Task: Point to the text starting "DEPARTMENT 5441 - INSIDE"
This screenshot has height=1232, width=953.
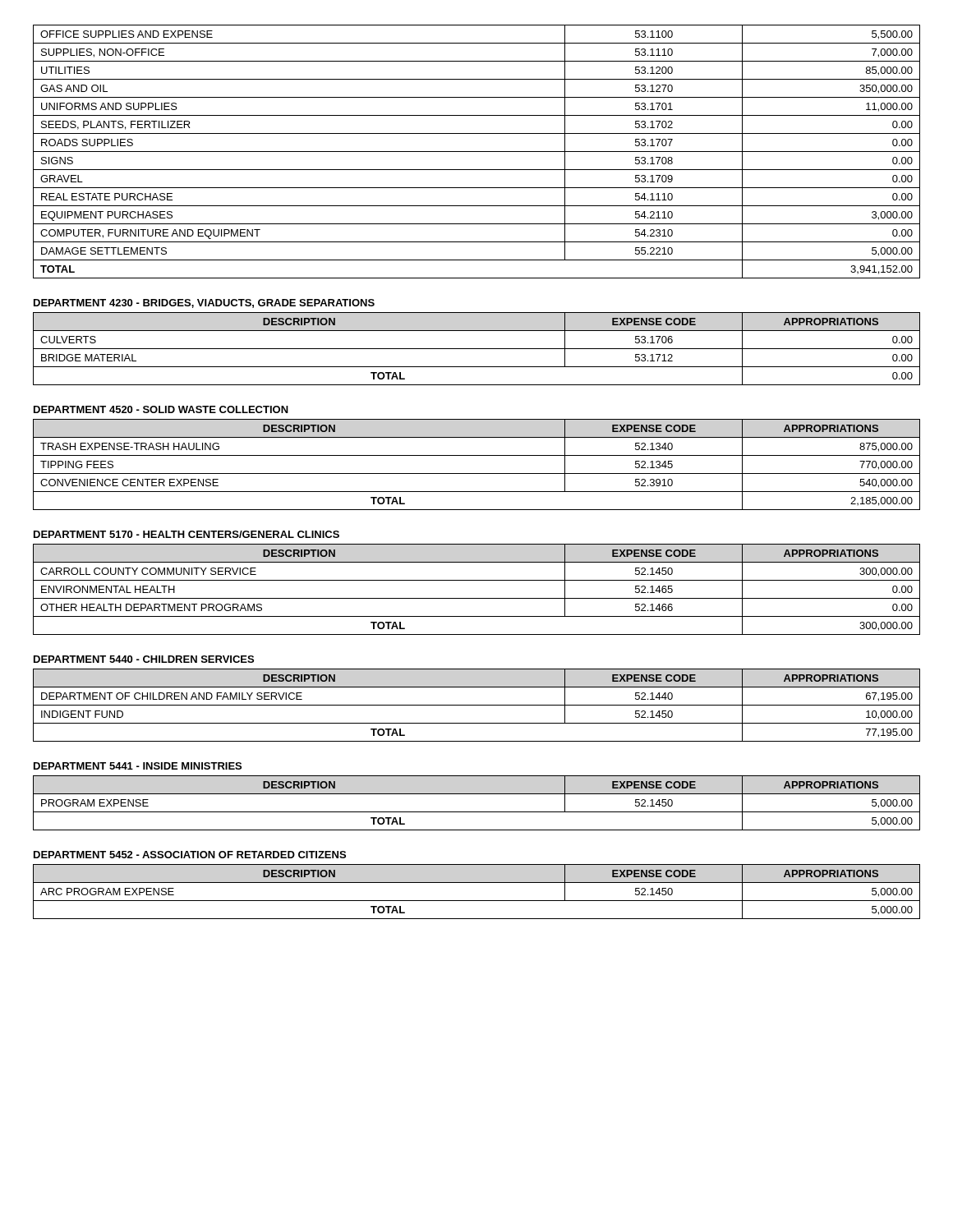Action: point(138,766)
